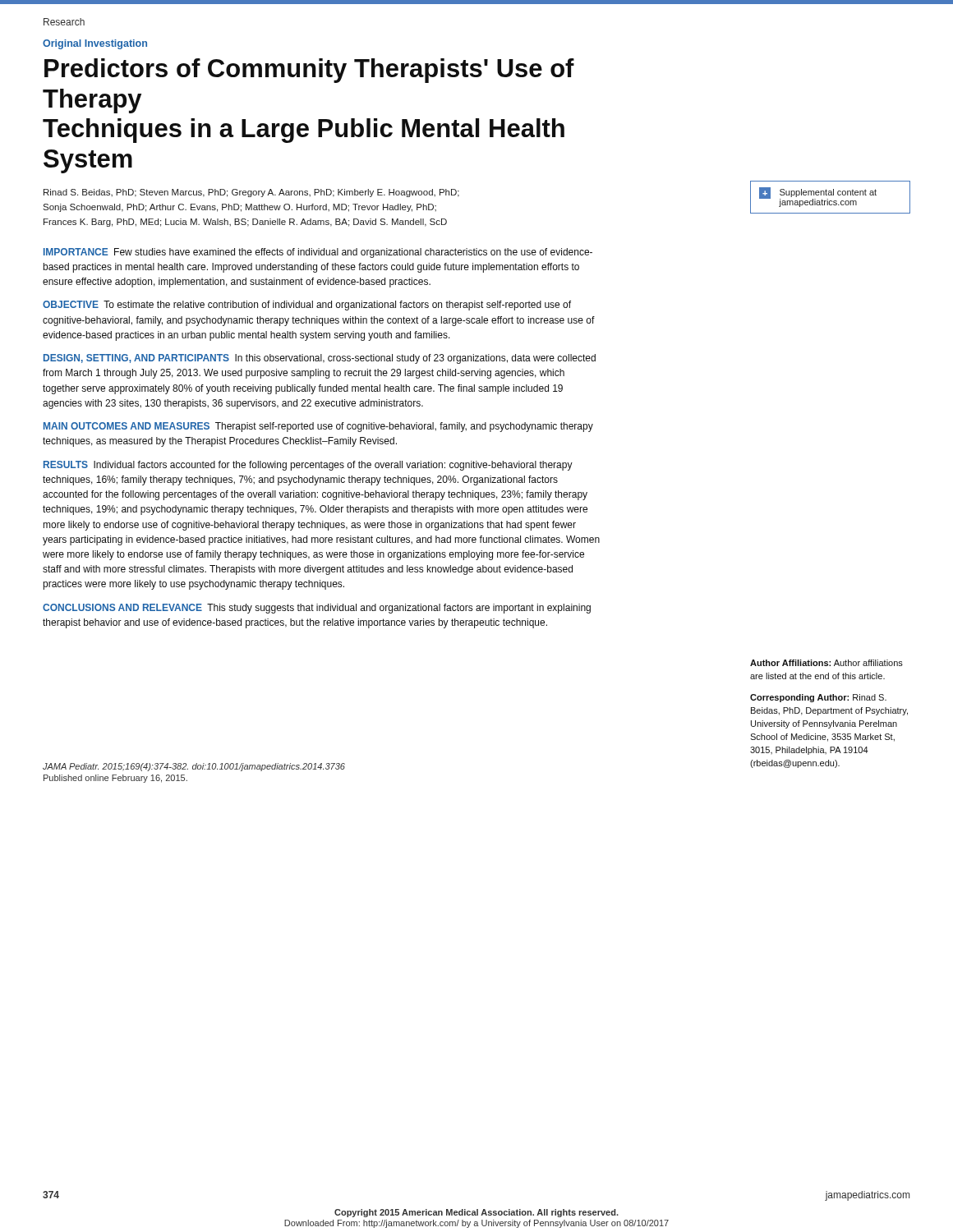Locate the text block that says "Corresponding Author: Rinad S. Beidas, PhD,"

829,730
